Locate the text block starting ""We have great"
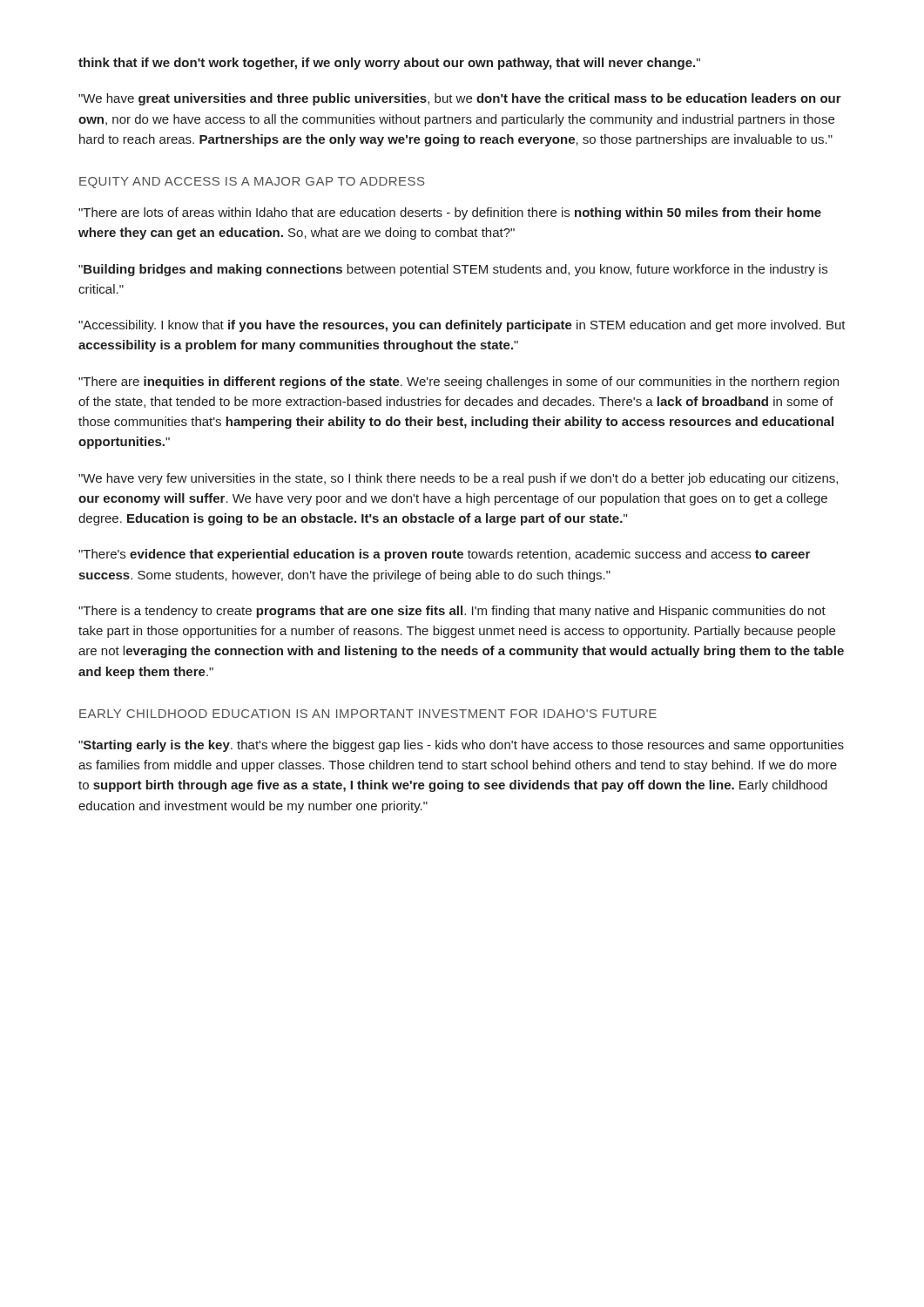The image size is (924, 1307). pyautogui.click(x=460, y=118)
